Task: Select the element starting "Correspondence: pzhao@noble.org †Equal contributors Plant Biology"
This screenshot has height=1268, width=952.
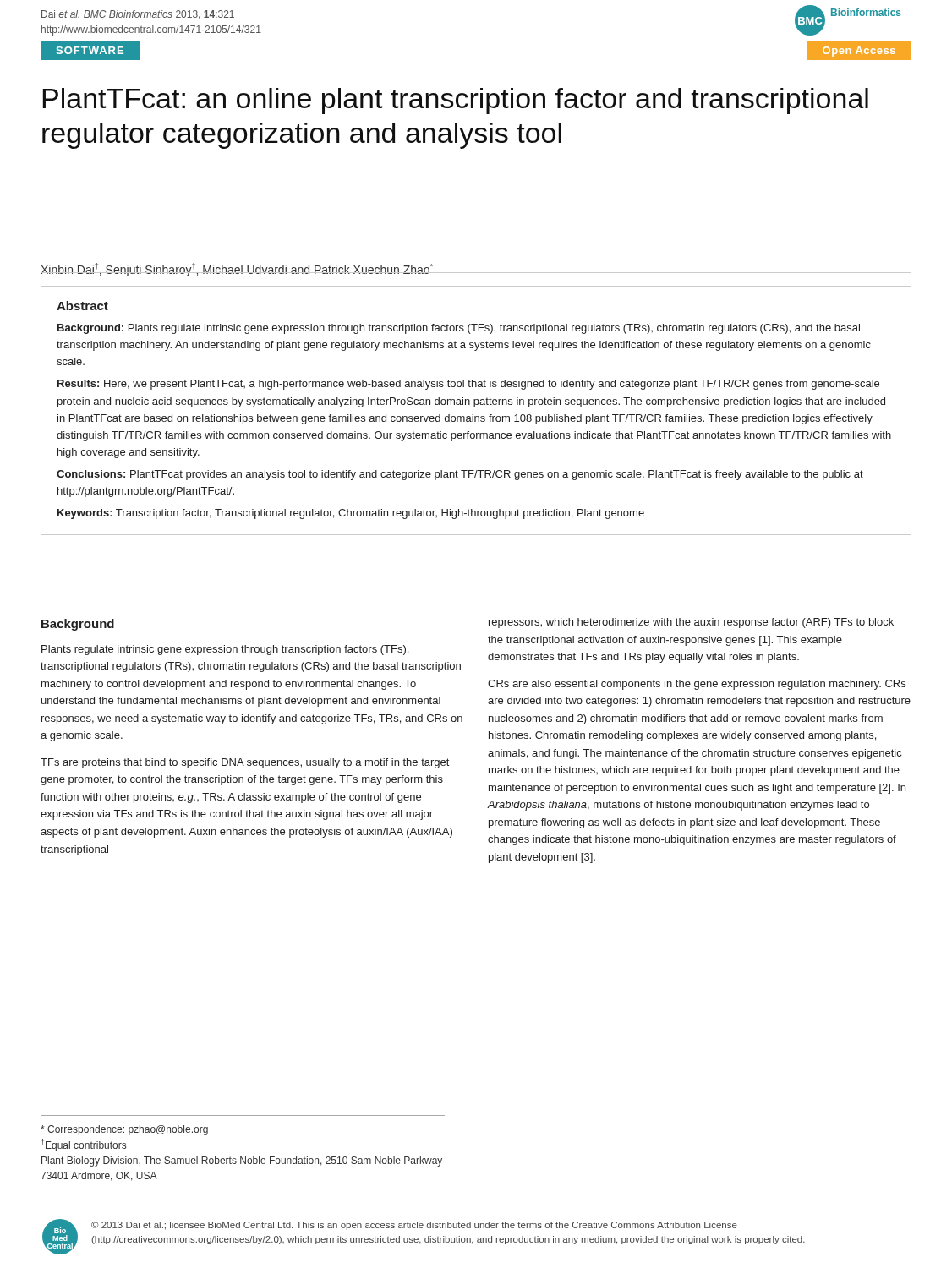Action: click(242, 1153)
